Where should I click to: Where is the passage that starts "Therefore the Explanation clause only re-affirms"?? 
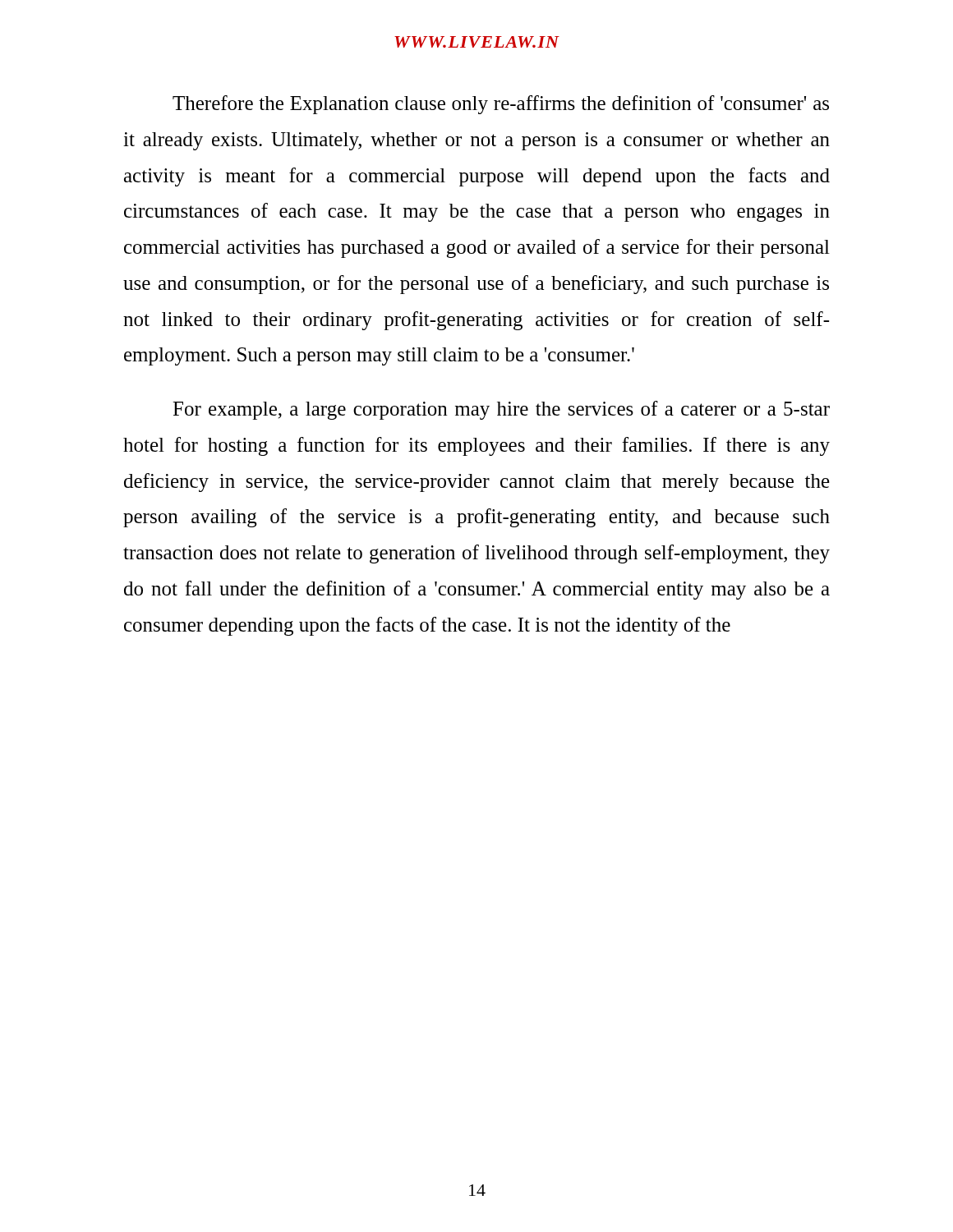(501, 105)
